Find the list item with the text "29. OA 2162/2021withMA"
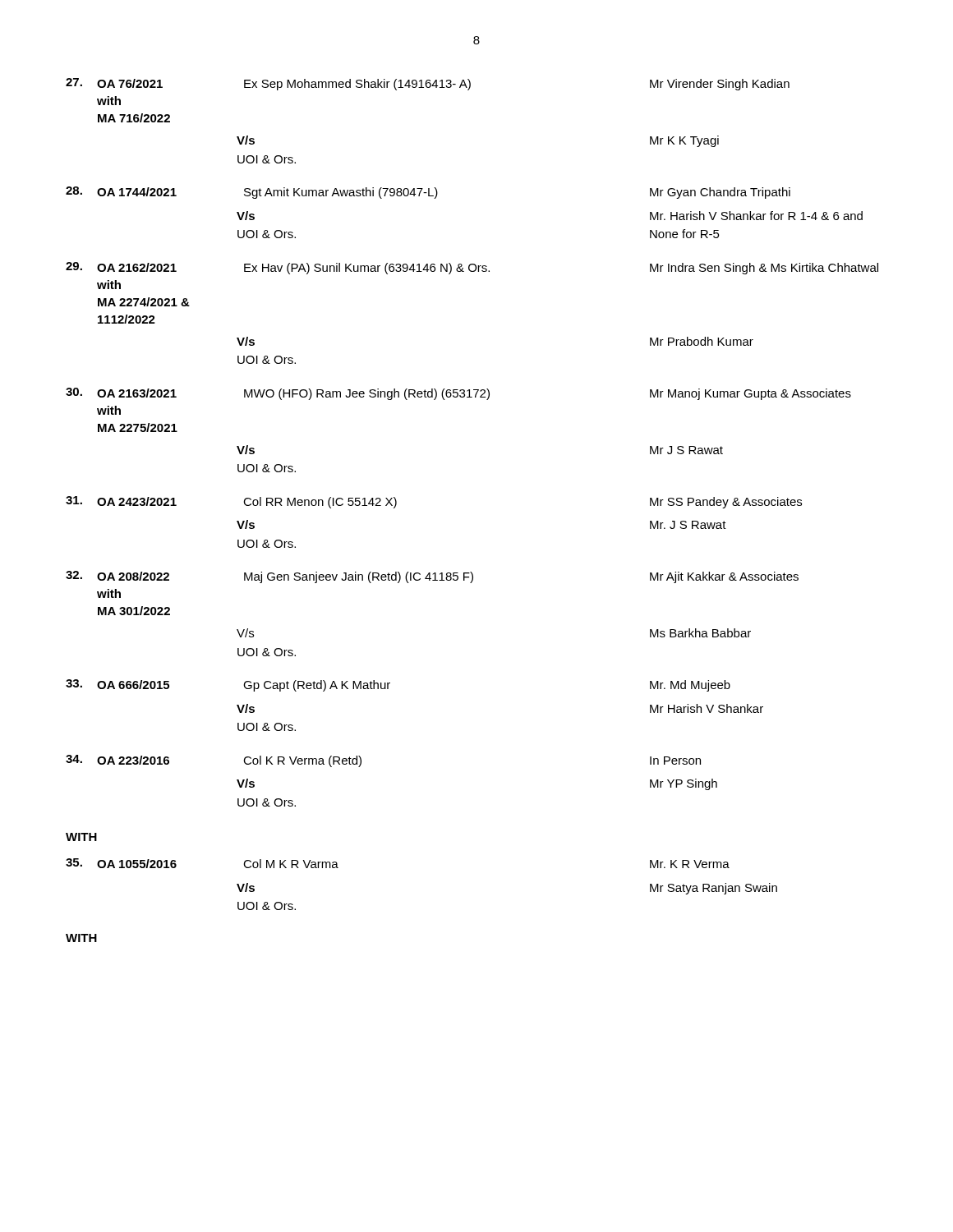 tap(472, 268)
